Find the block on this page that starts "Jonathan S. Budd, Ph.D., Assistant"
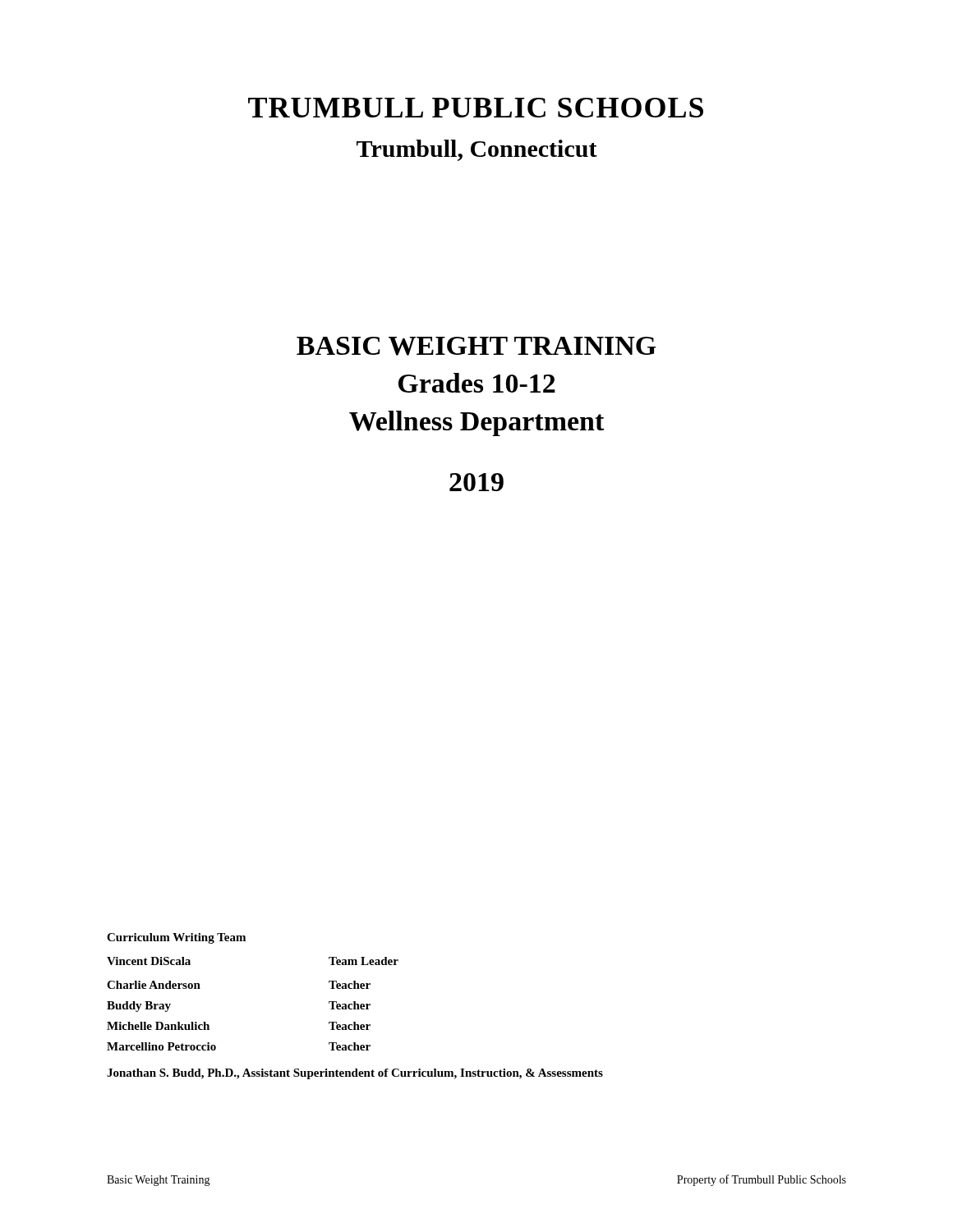Image resolution: width=953 pixels, height=1232 pixels. [x=355, y=1073]
